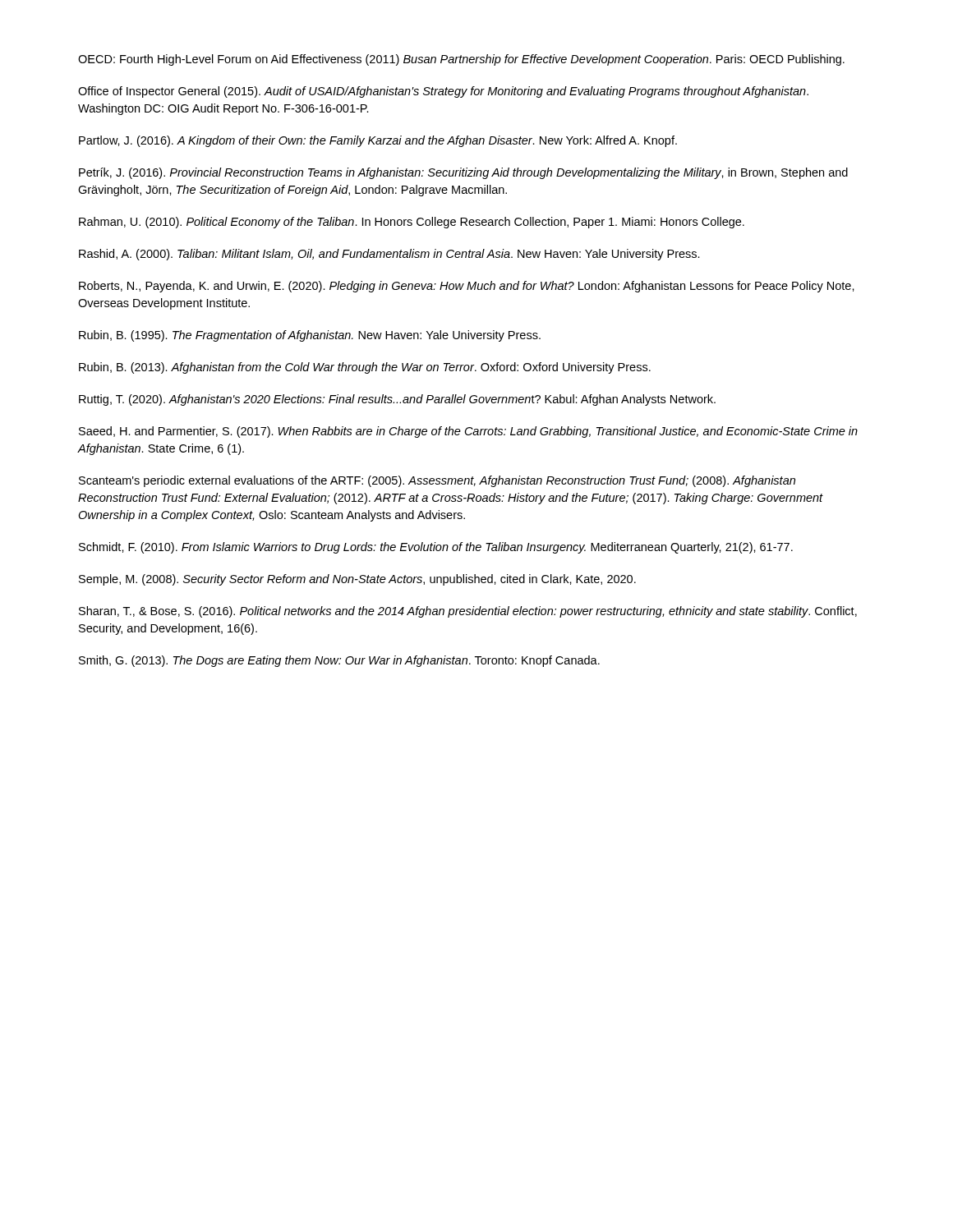
Task: Select the text block starting "Rashid, A. (2000)."
Action: 389,254
